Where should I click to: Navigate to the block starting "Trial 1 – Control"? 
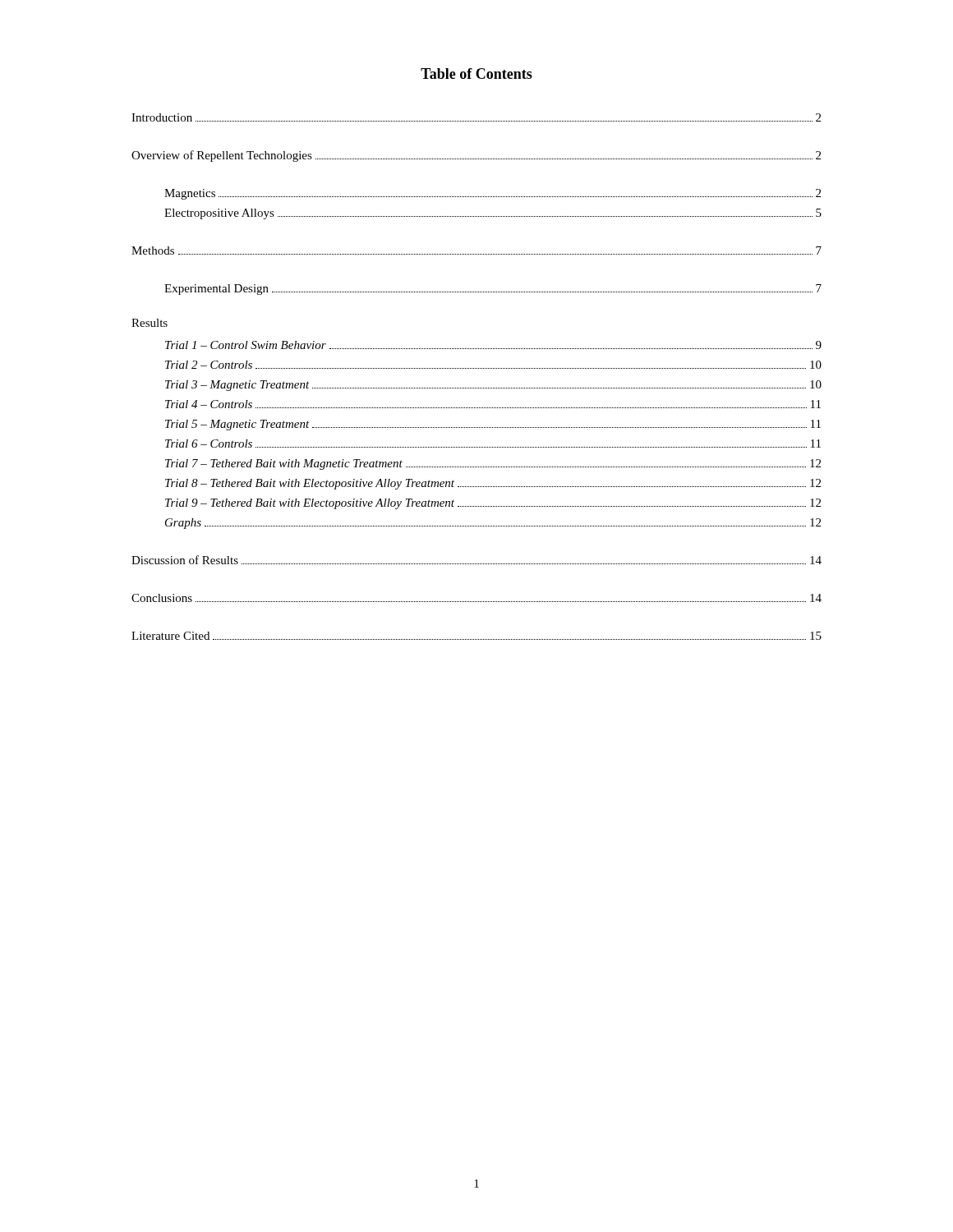476,434
